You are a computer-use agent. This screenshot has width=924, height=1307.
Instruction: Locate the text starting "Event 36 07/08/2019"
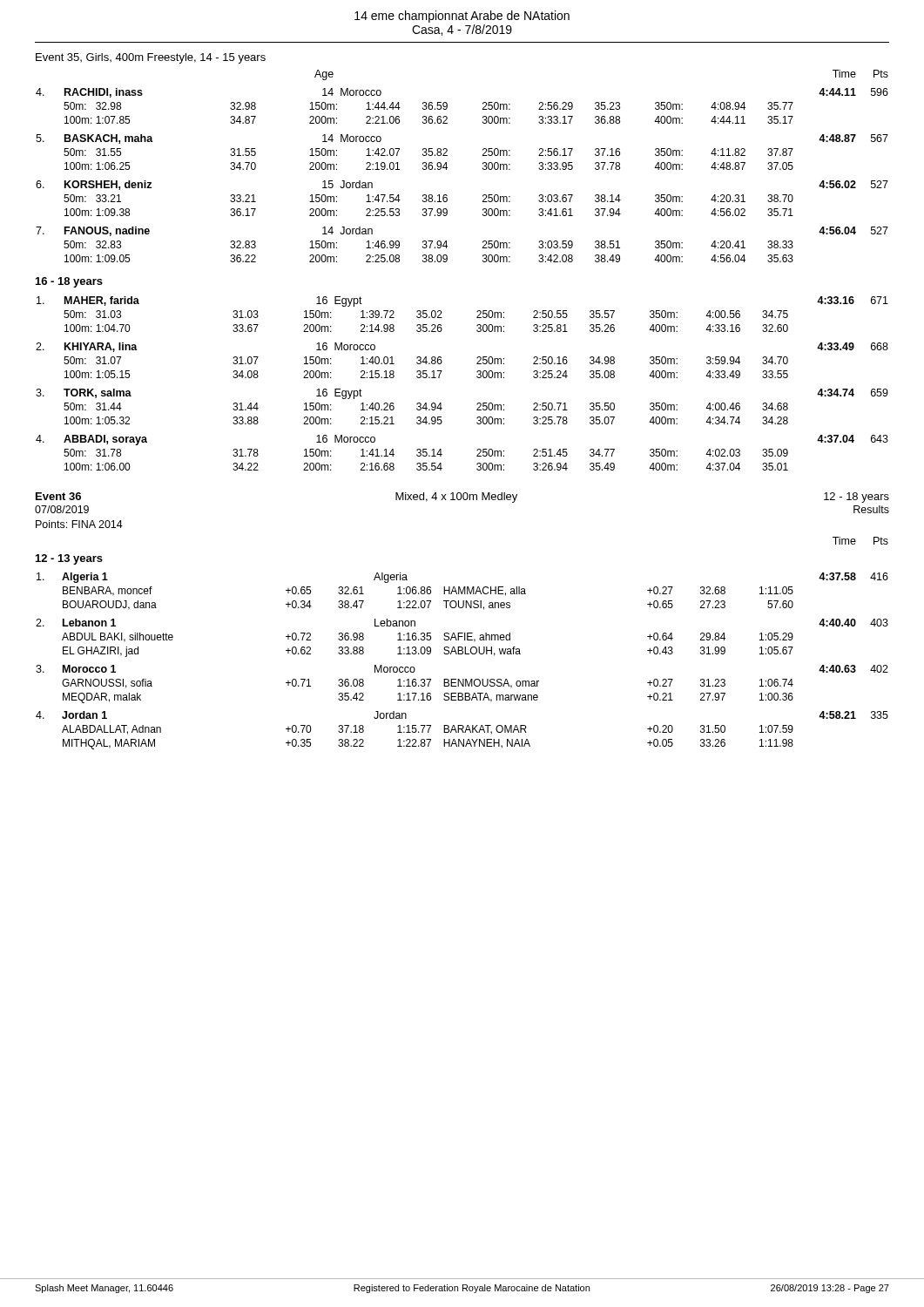62,503
